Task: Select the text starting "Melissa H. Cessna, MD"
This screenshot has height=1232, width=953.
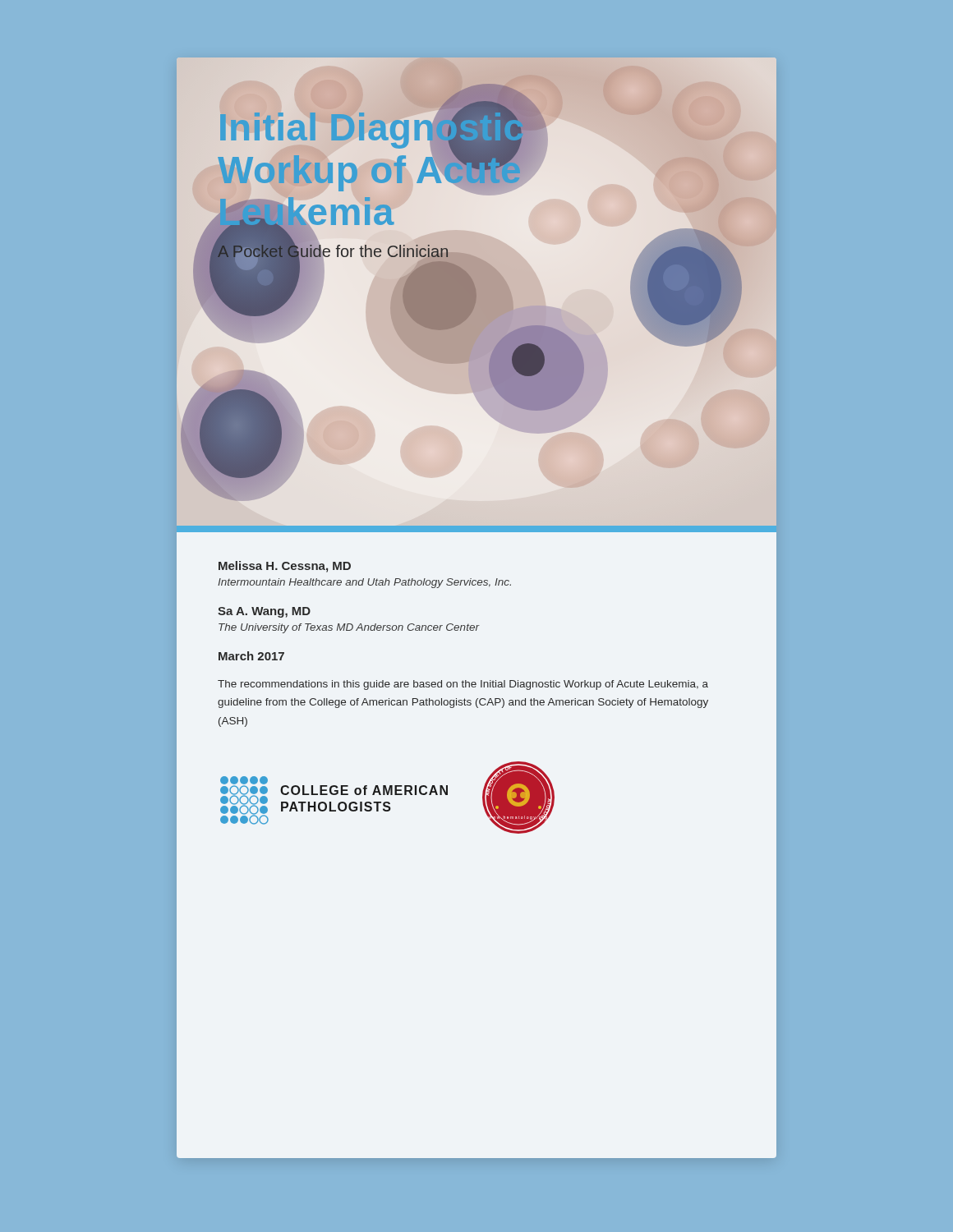Action: (284, 565)
